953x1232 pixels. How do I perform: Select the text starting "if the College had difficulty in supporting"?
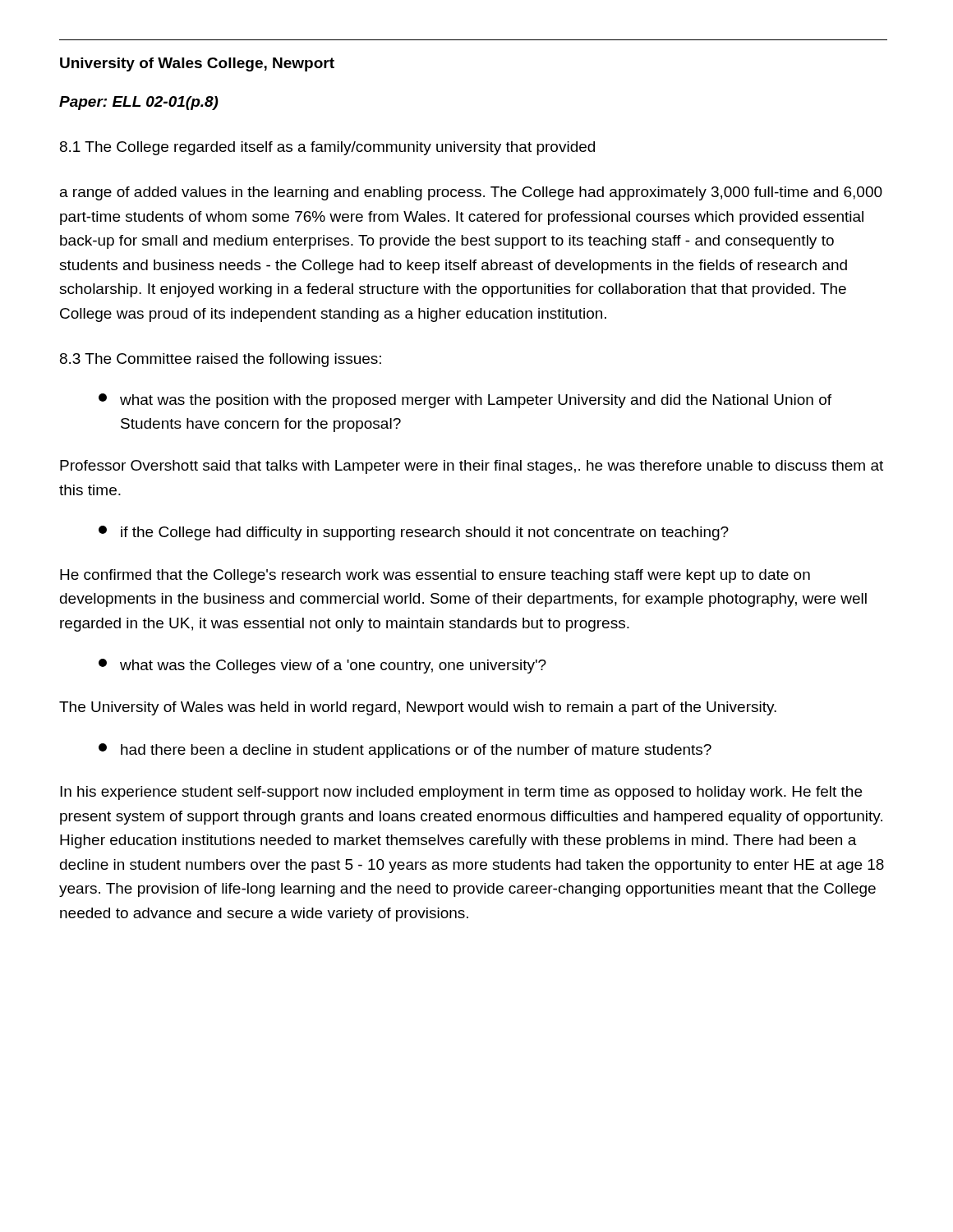[x=493, y=532]
